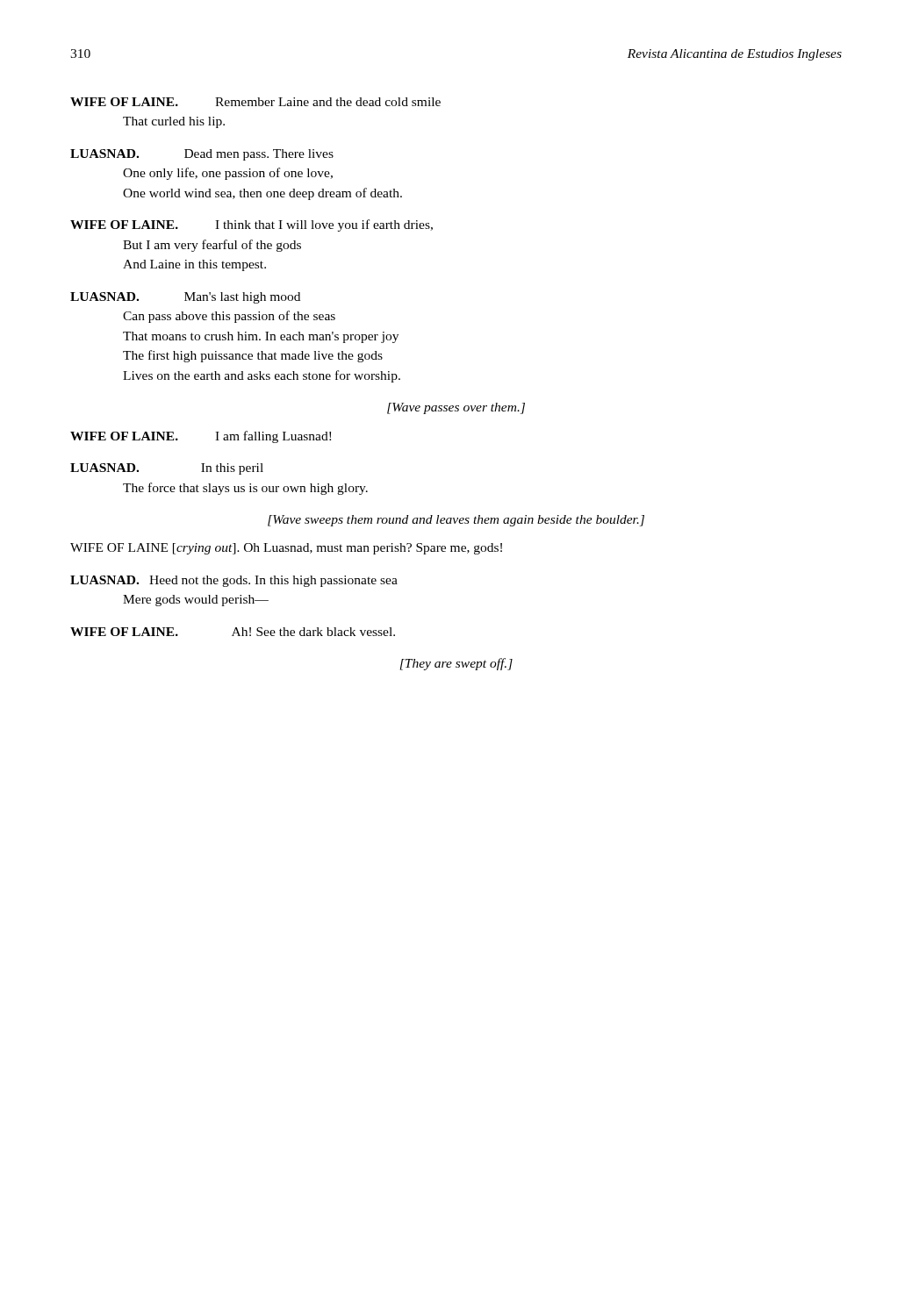
Task: Click on the element starting "[Wave sweeps them round and leaves them again"
Action: (456, 519)
